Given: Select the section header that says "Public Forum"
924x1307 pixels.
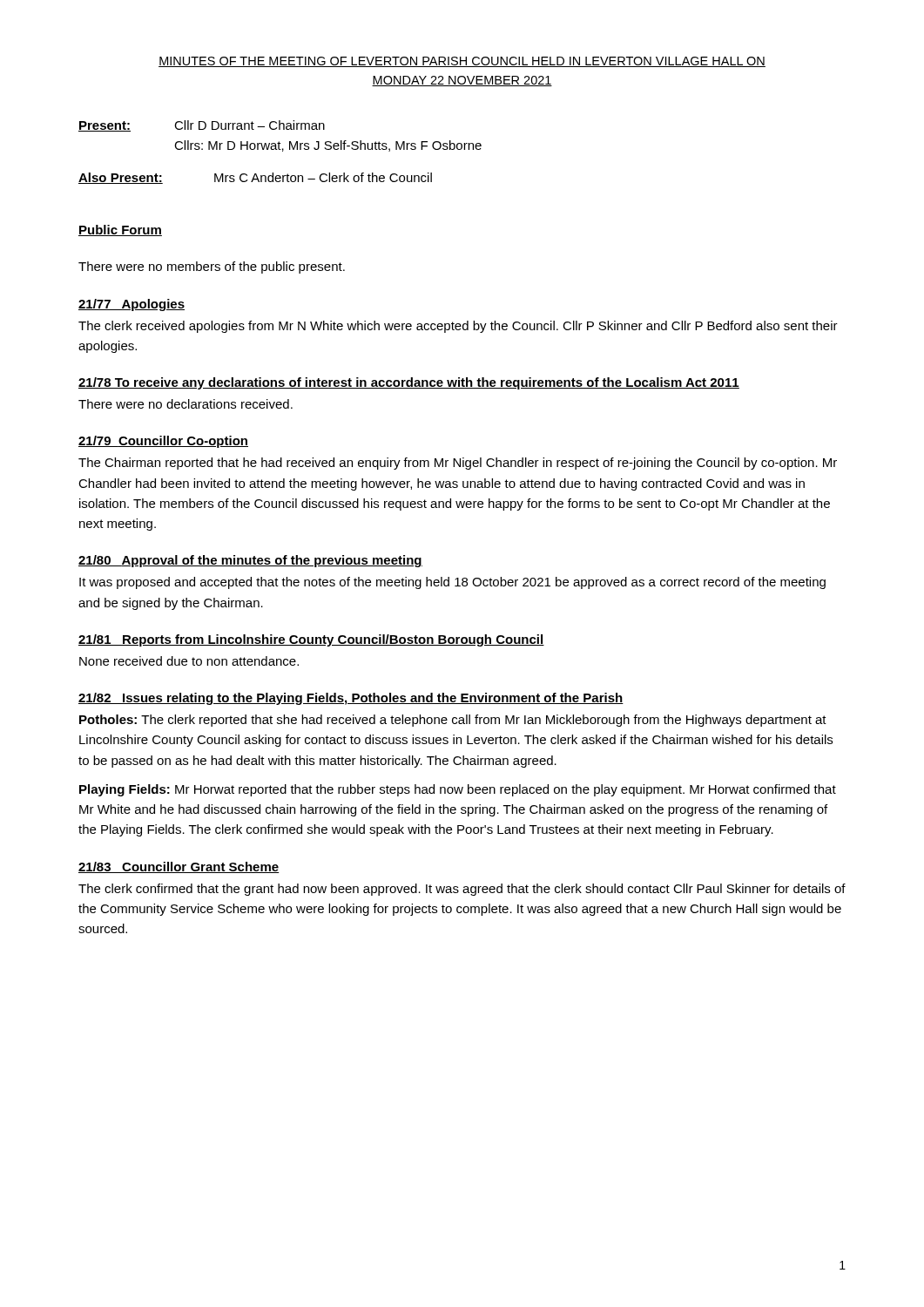Looking at the screenshot, I should coord(120,230).
